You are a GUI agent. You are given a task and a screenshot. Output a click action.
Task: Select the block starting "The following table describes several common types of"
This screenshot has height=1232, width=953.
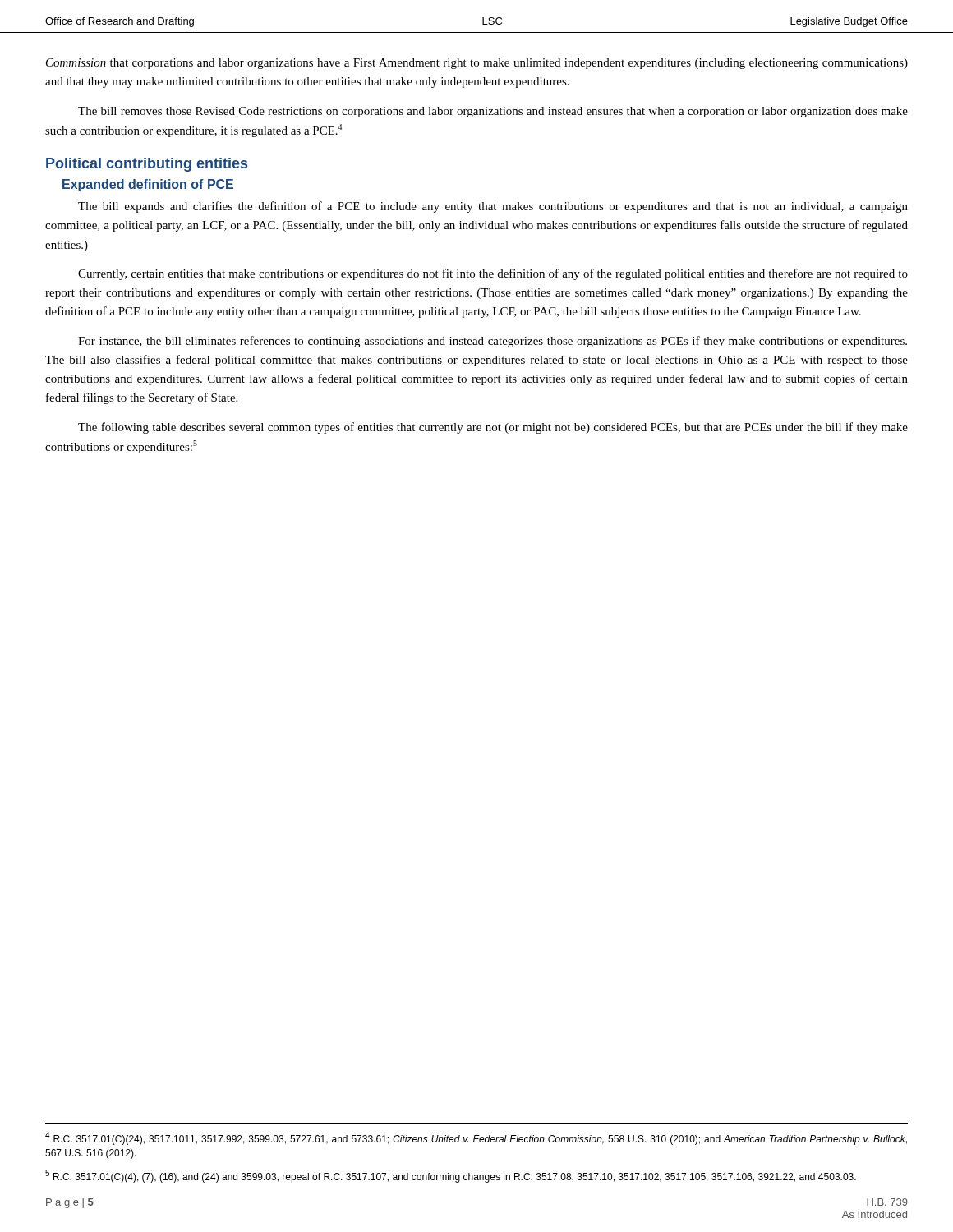click(476, 437)
